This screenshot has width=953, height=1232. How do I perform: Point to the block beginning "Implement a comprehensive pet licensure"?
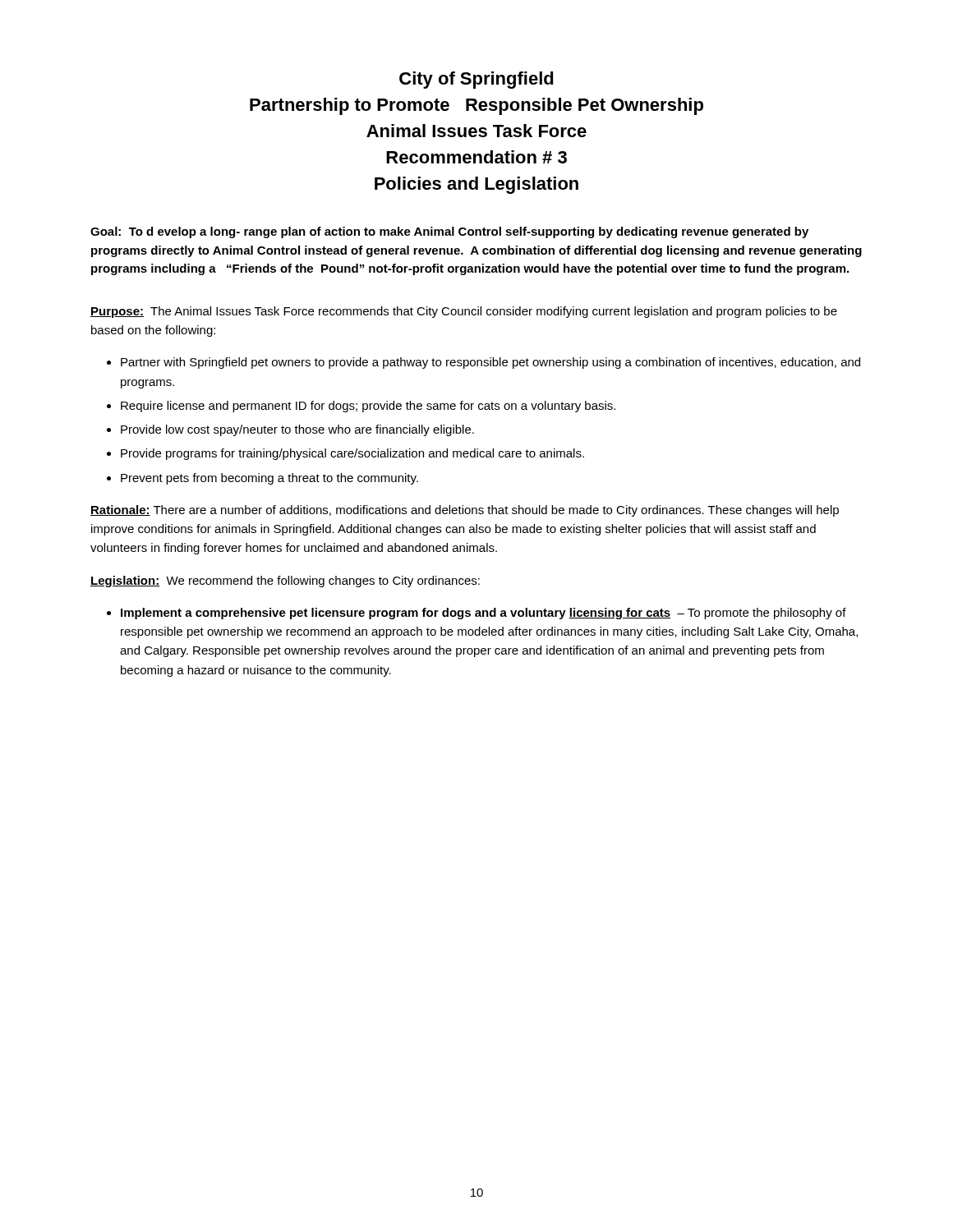click(x=489, y=641)
